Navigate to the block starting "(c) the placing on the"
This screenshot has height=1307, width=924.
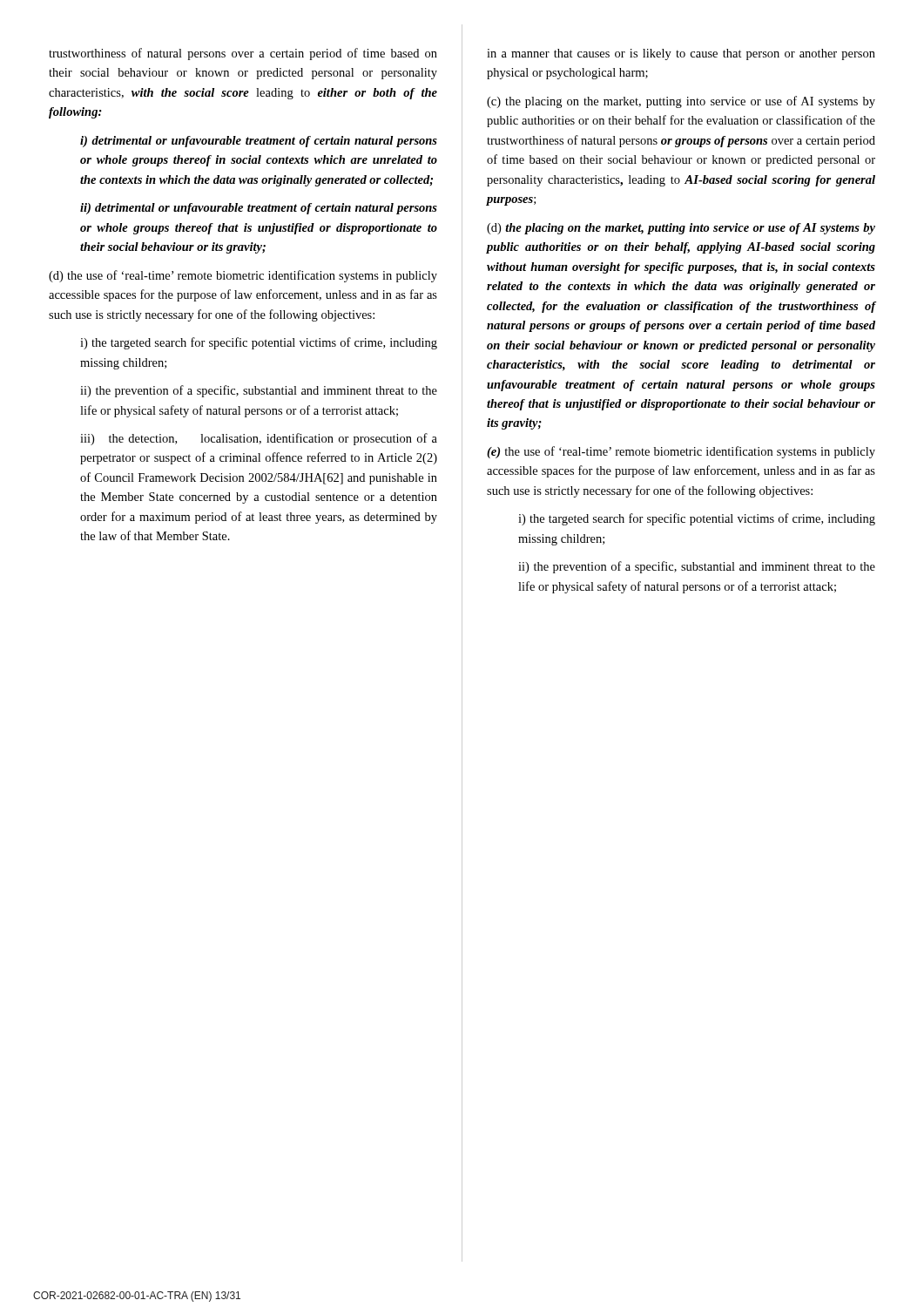point(681,150)
